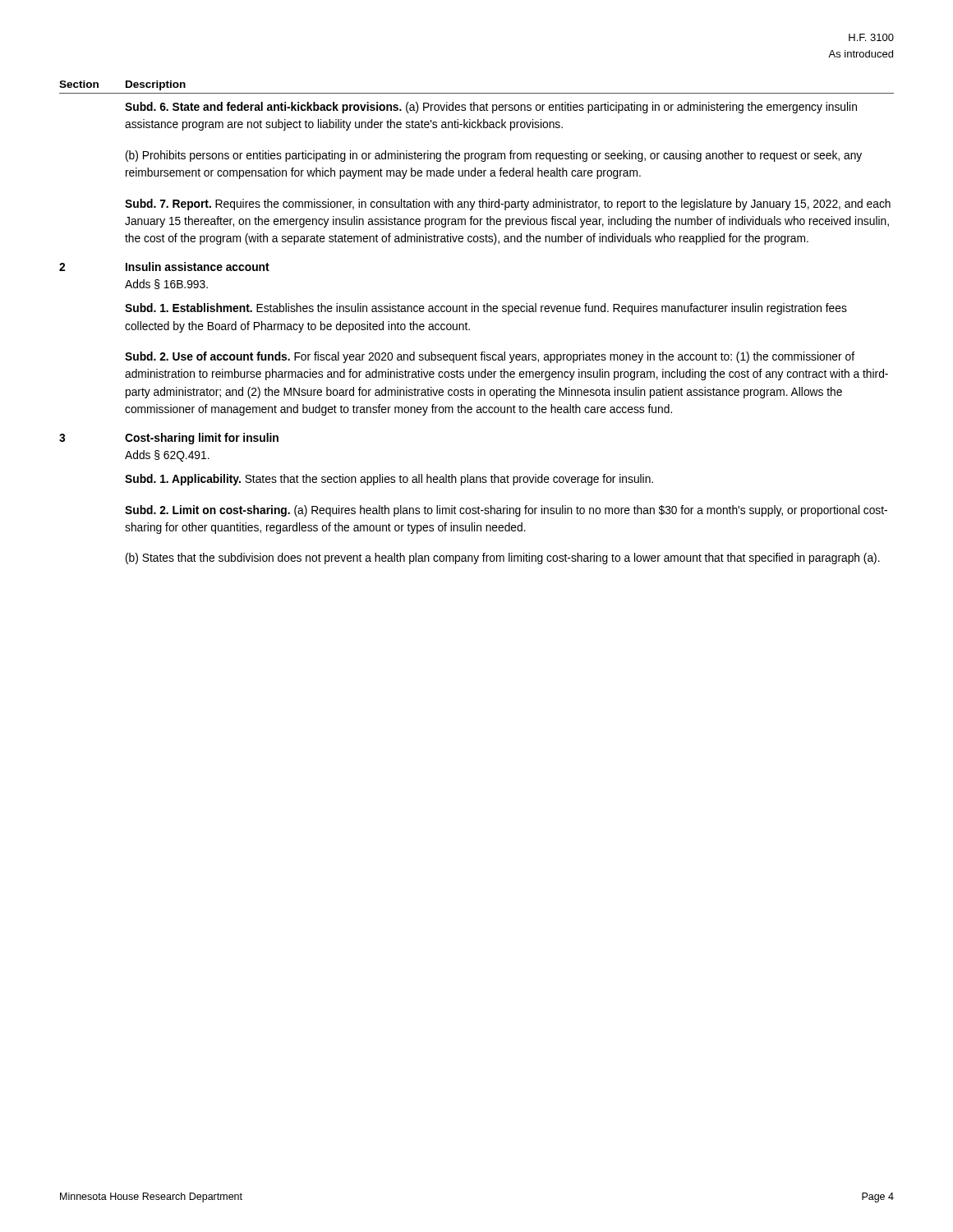The height and width of the screenshot is (1232, 953).
Task: Click the passage that begins "Subd. 6. State and"
Action: click(491, 116)
